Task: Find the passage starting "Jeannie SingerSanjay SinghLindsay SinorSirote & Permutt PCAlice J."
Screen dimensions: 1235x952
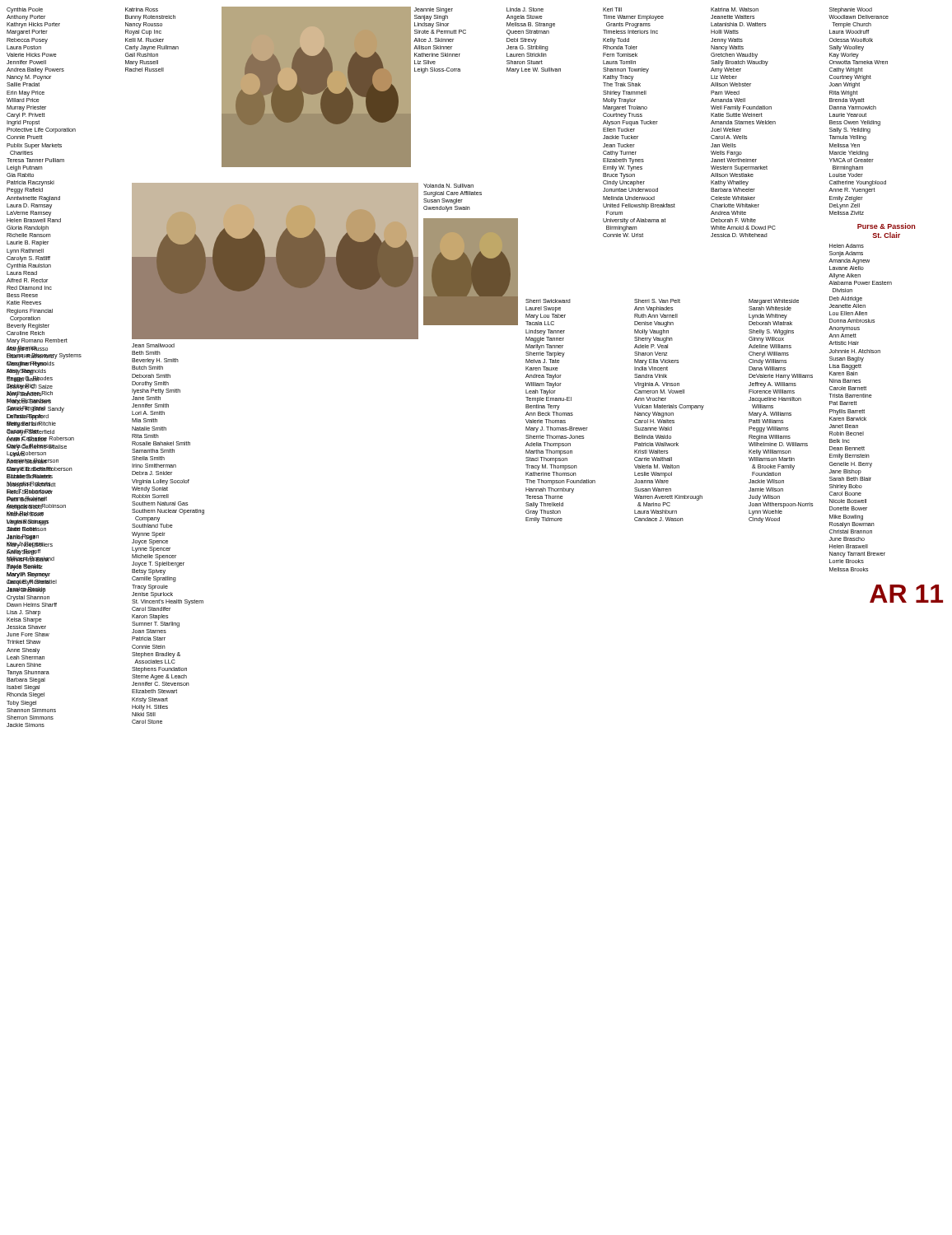Action: pyautogui.click(x=440, y=40)
